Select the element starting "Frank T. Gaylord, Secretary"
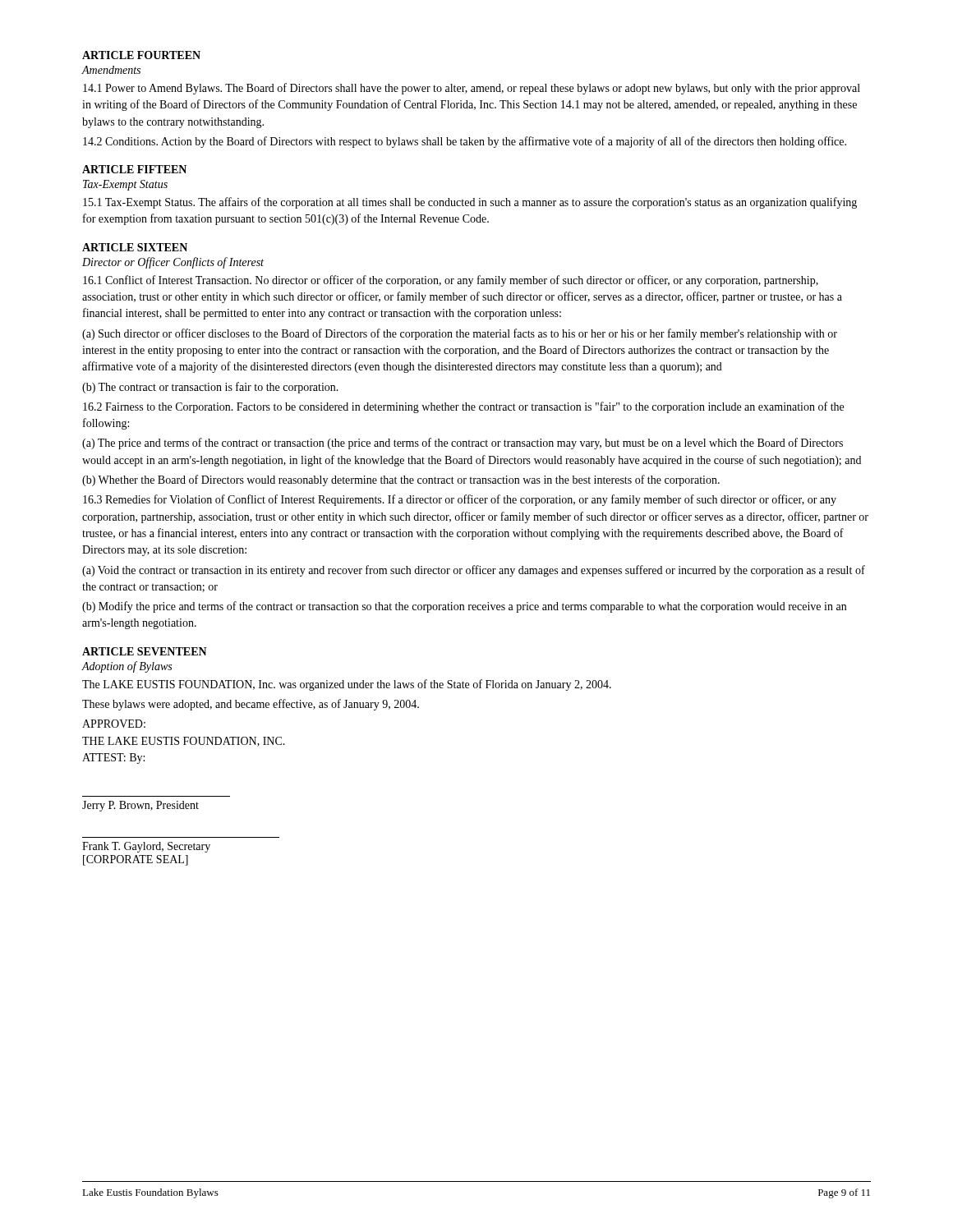This screenshot has width=953, height=1232. coord(181,845)
